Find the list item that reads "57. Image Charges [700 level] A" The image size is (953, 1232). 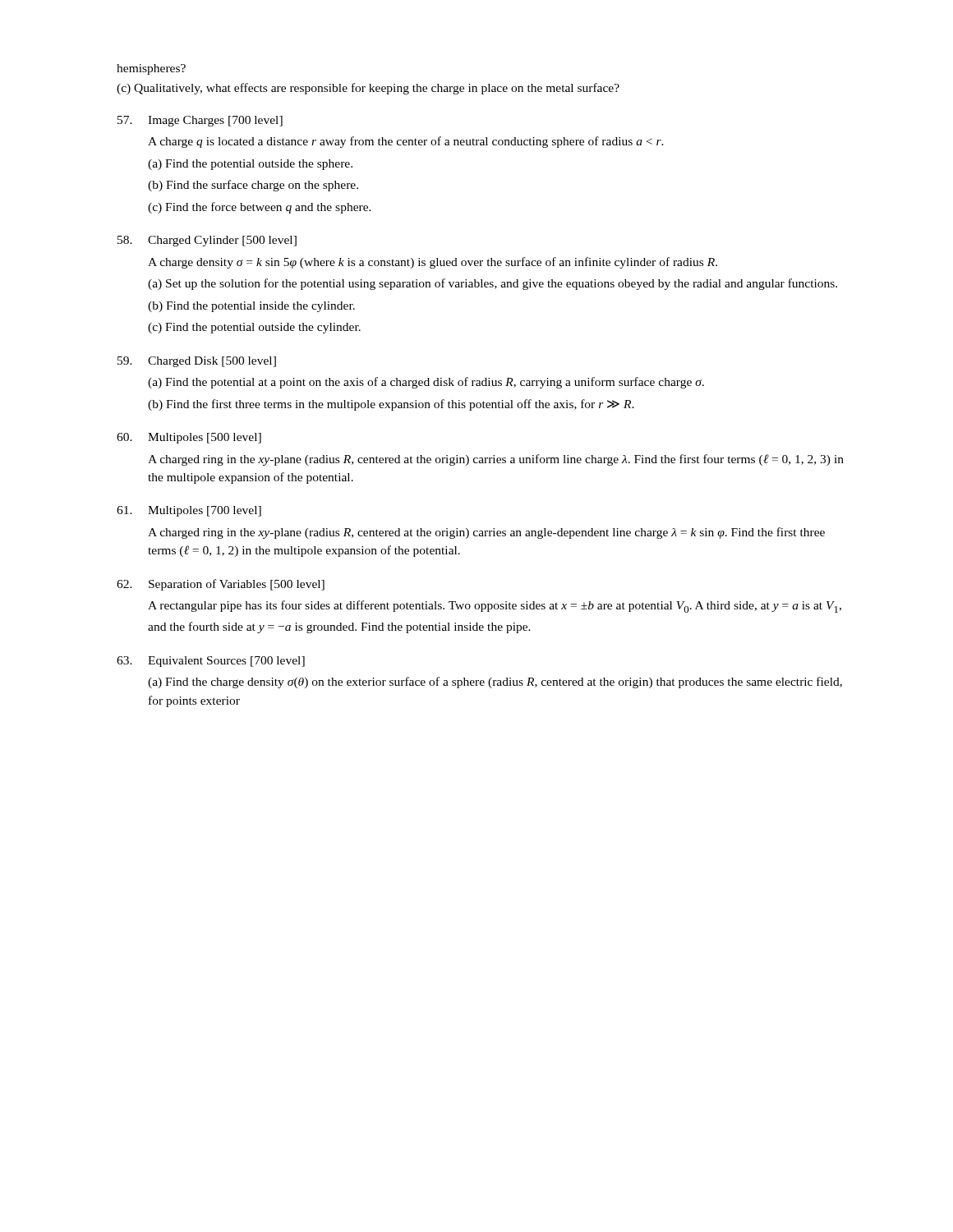(x=200, y=121)
